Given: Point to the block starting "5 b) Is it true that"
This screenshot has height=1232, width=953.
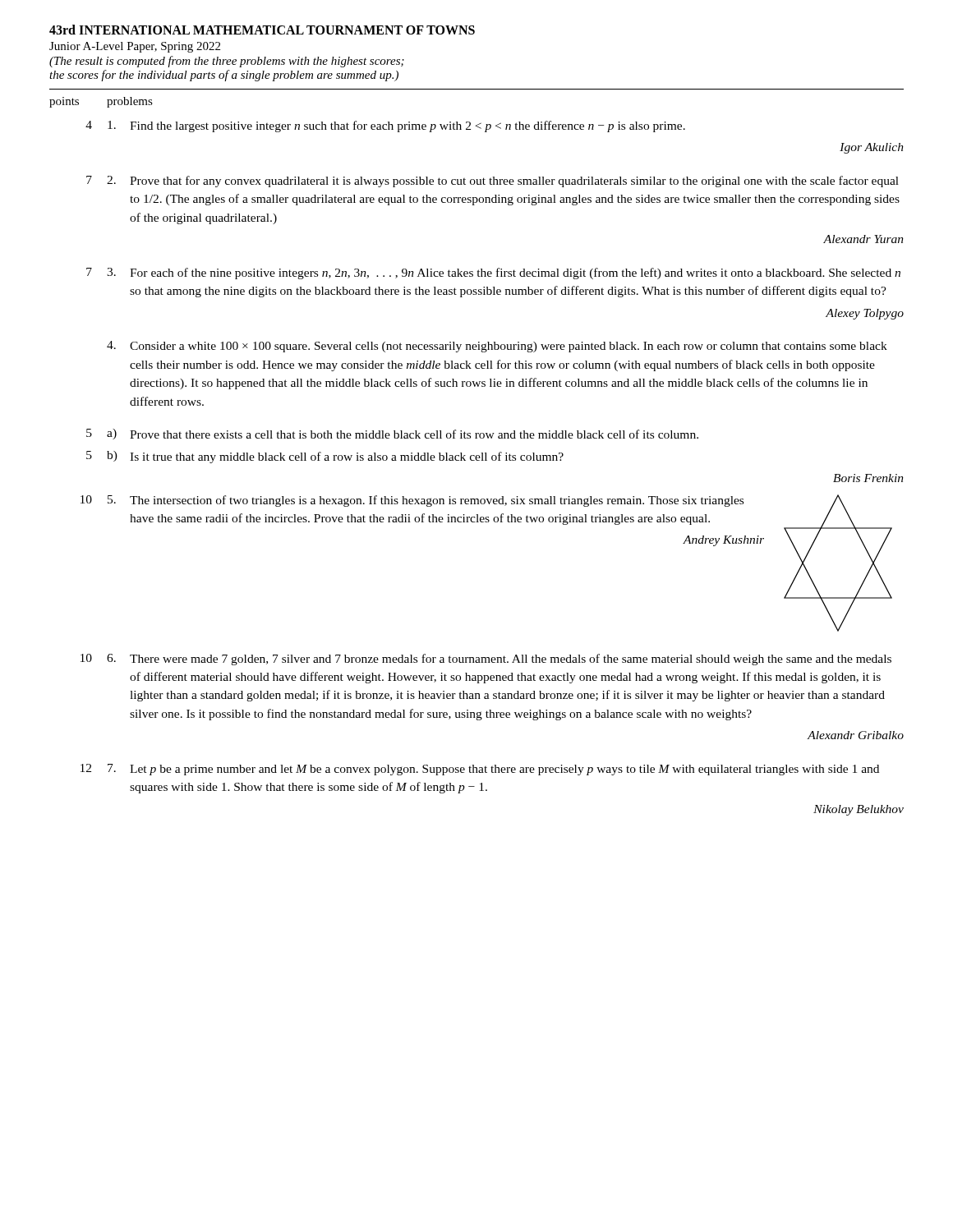Looking at the screenshot, I should point(476,467).
